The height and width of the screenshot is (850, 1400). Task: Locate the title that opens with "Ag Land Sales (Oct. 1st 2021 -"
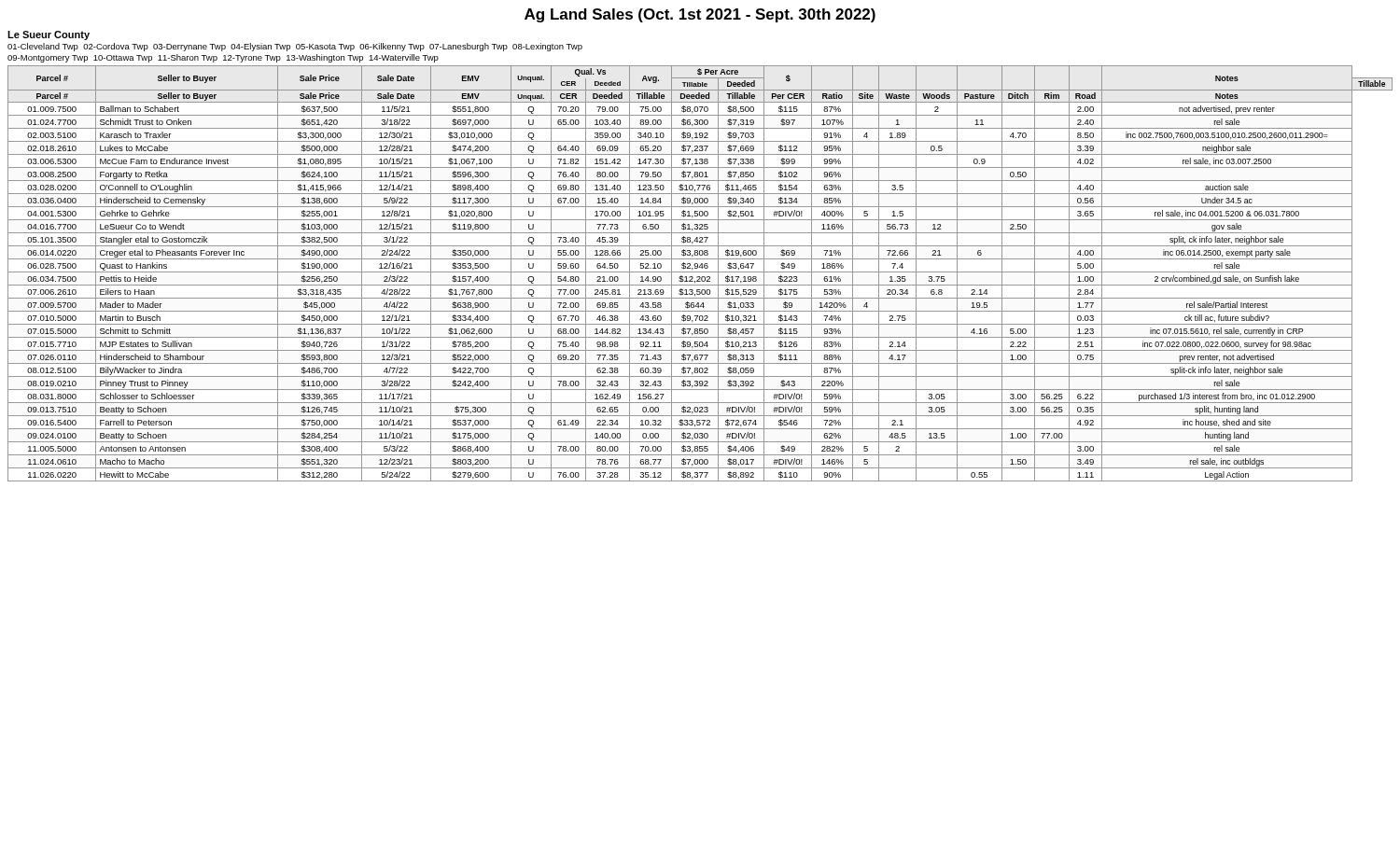700,14
